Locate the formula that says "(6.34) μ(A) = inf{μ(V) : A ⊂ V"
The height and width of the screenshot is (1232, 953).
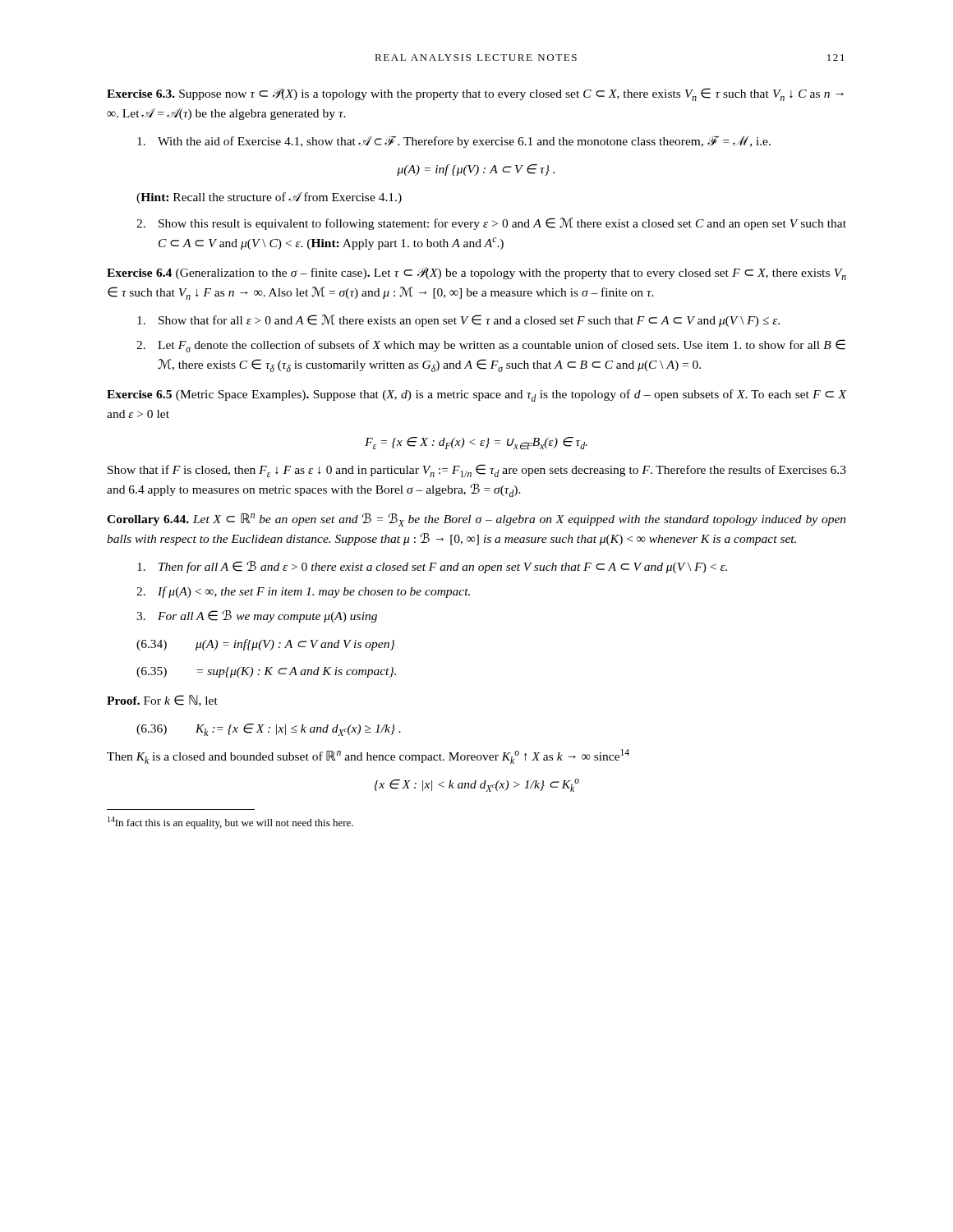(266, 645)
